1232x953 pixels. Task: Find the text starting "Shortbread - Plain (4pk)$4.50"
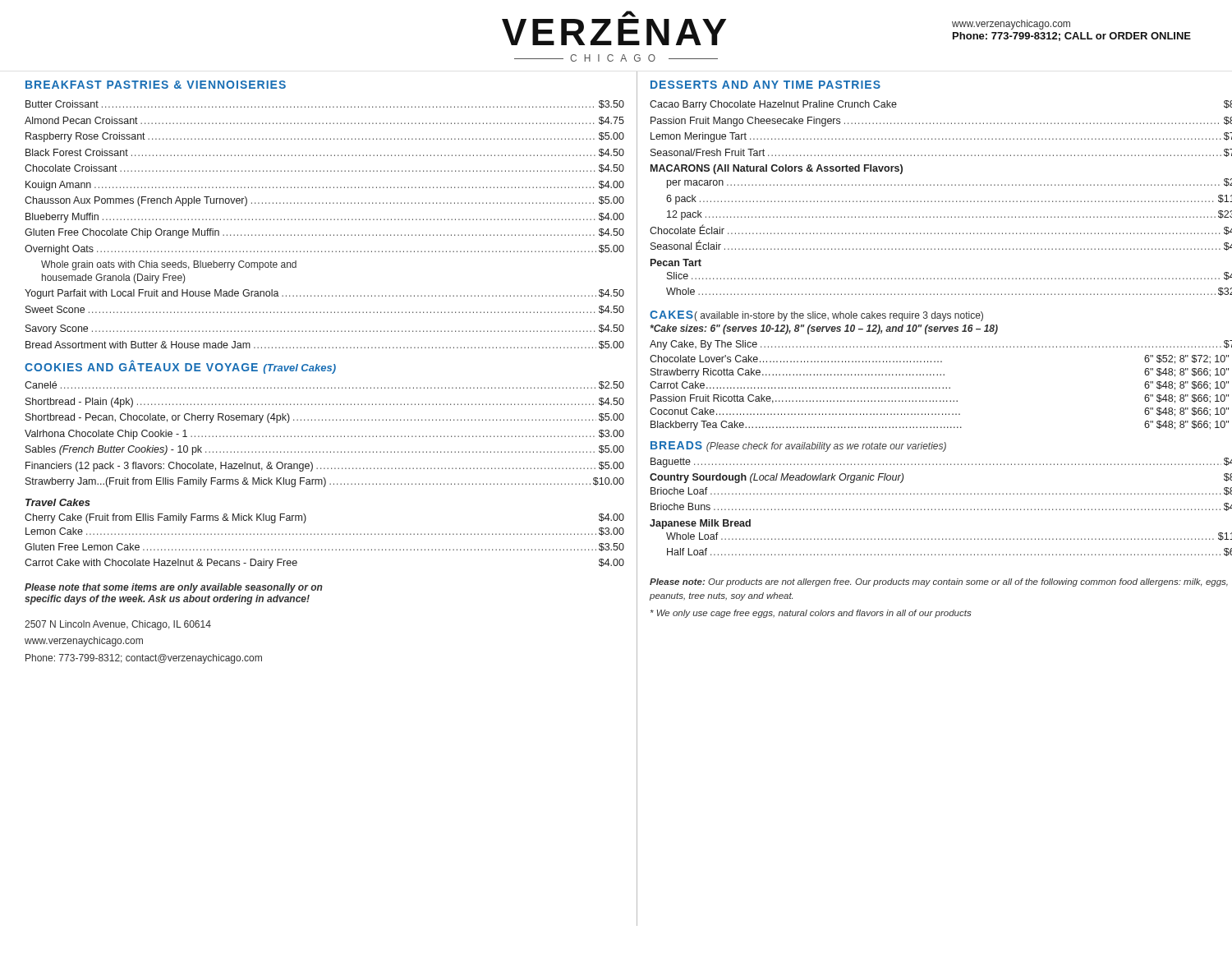[324, 402]
